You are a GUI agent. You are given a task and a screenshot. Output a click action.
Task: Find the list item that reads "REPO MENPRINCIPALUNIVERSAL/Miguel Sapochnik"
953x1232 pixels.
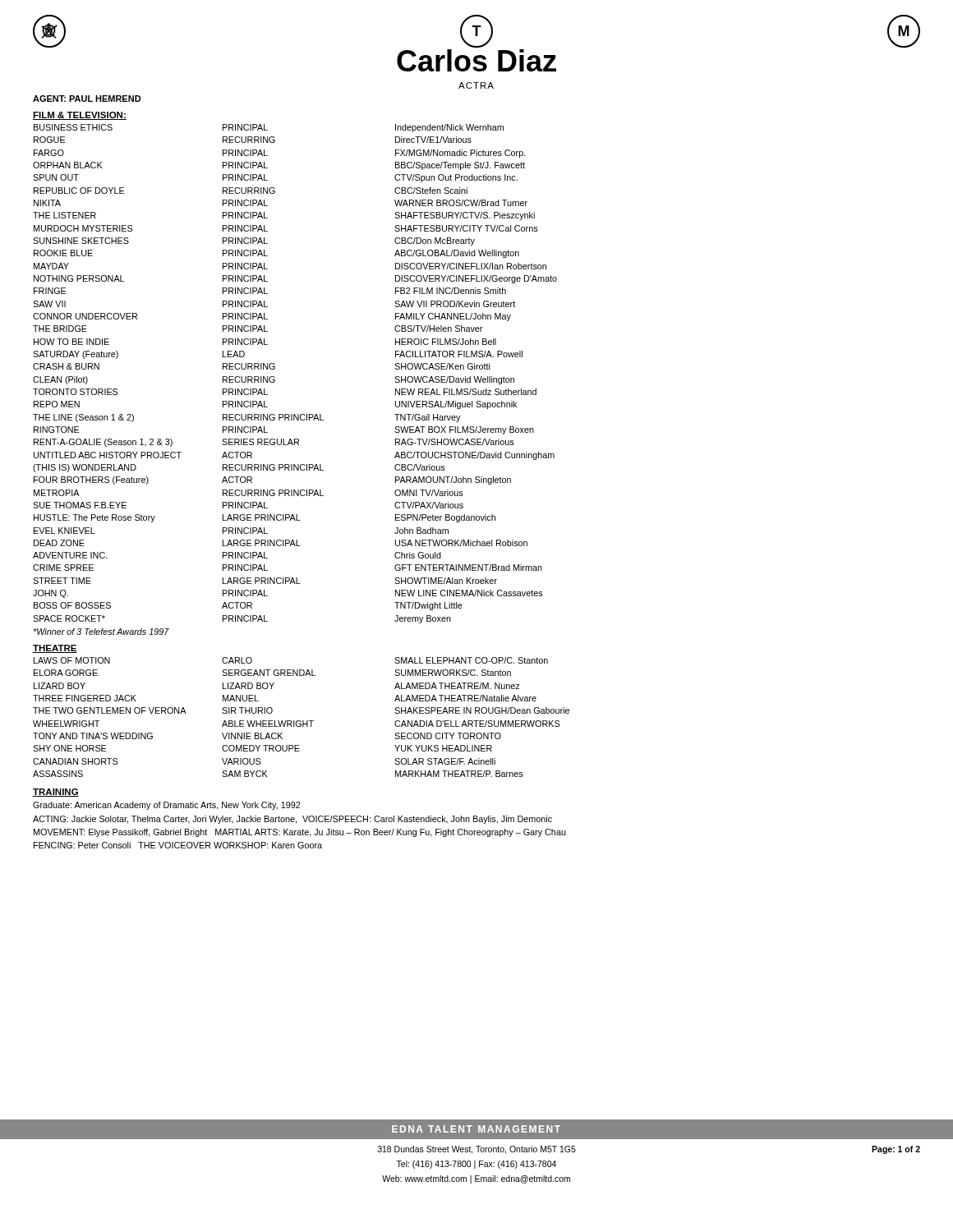point(476,405)
